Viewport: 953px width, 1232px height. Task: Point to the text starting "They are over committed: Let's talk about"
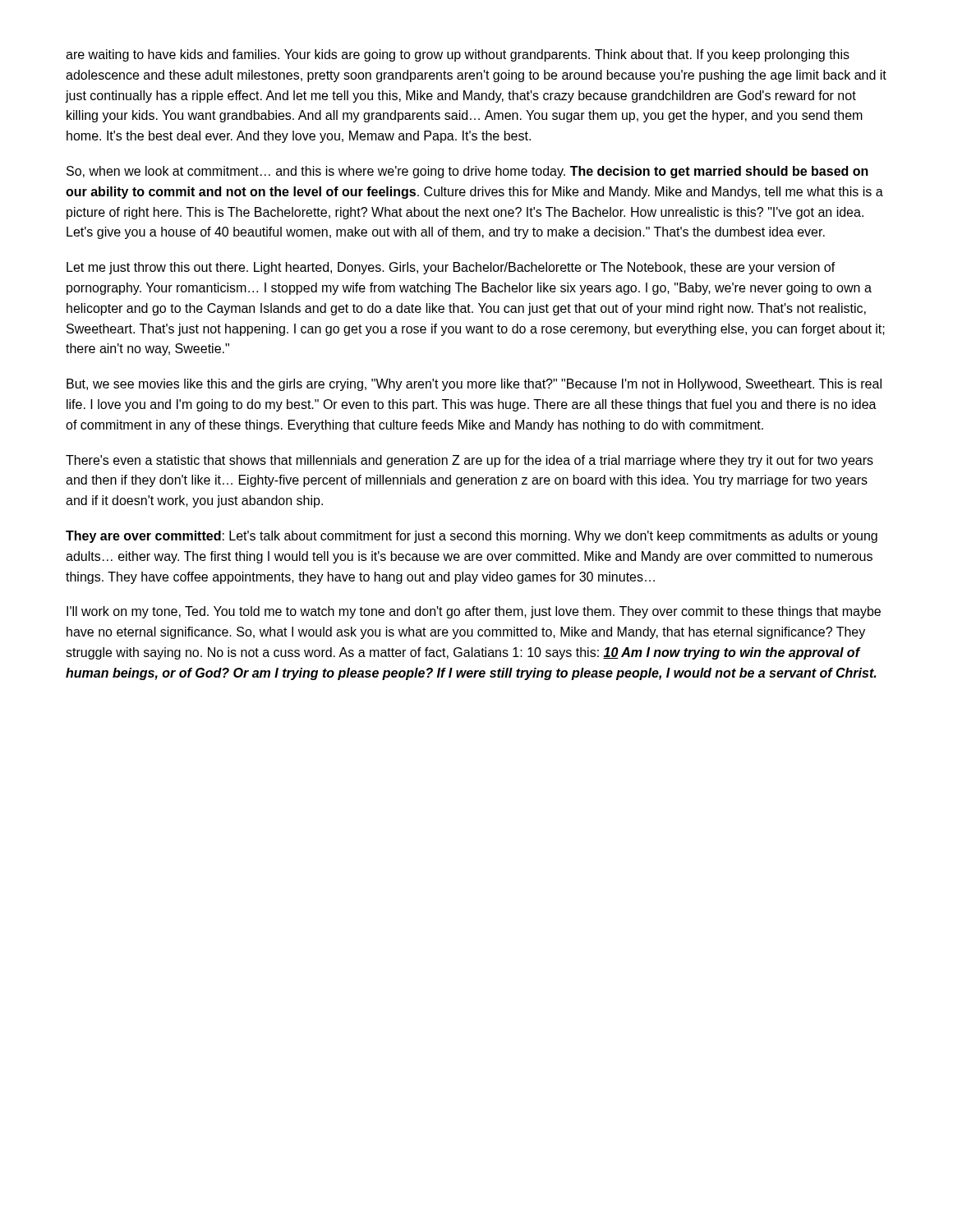coord(472,556)
